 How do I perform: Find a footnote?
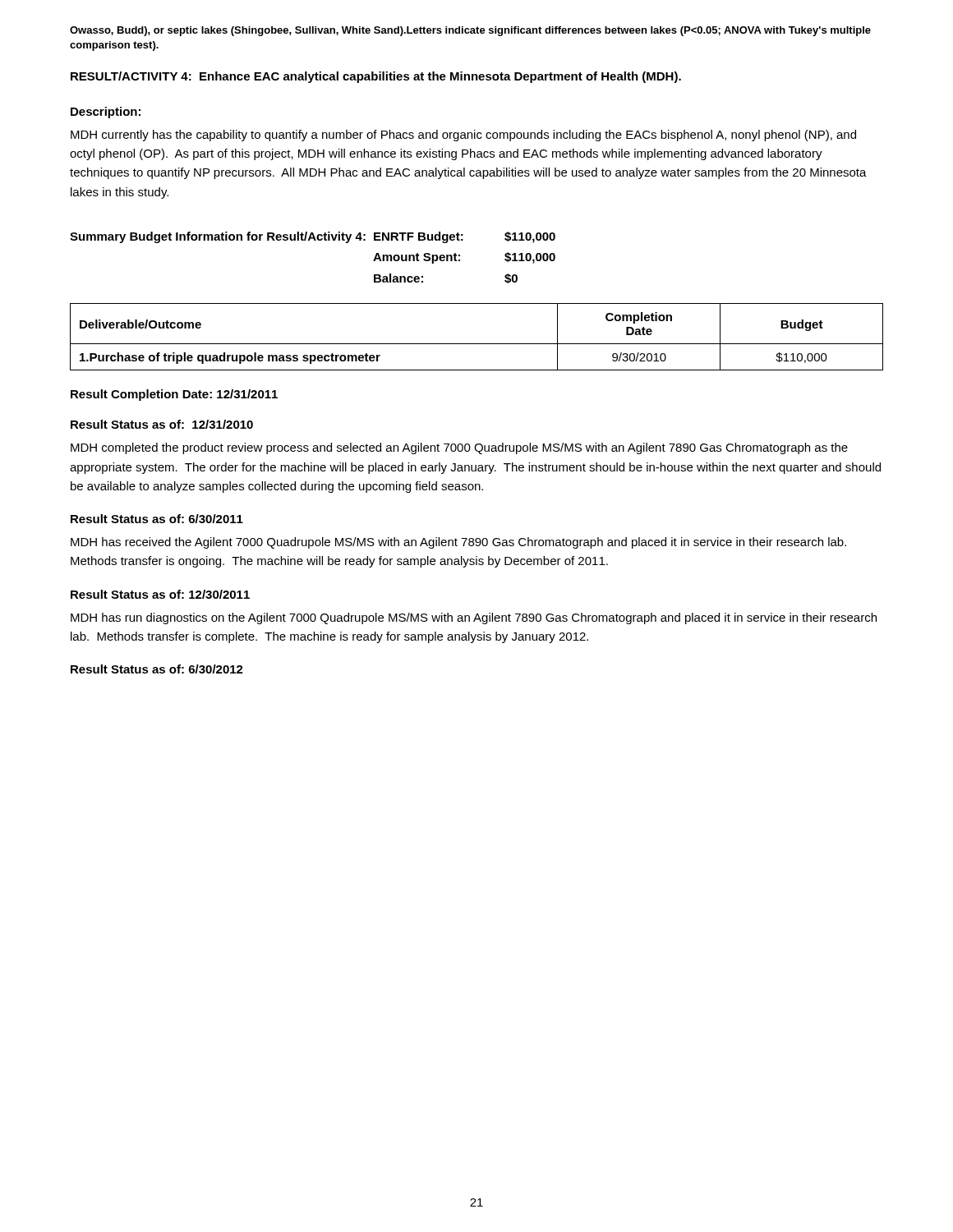470,37
